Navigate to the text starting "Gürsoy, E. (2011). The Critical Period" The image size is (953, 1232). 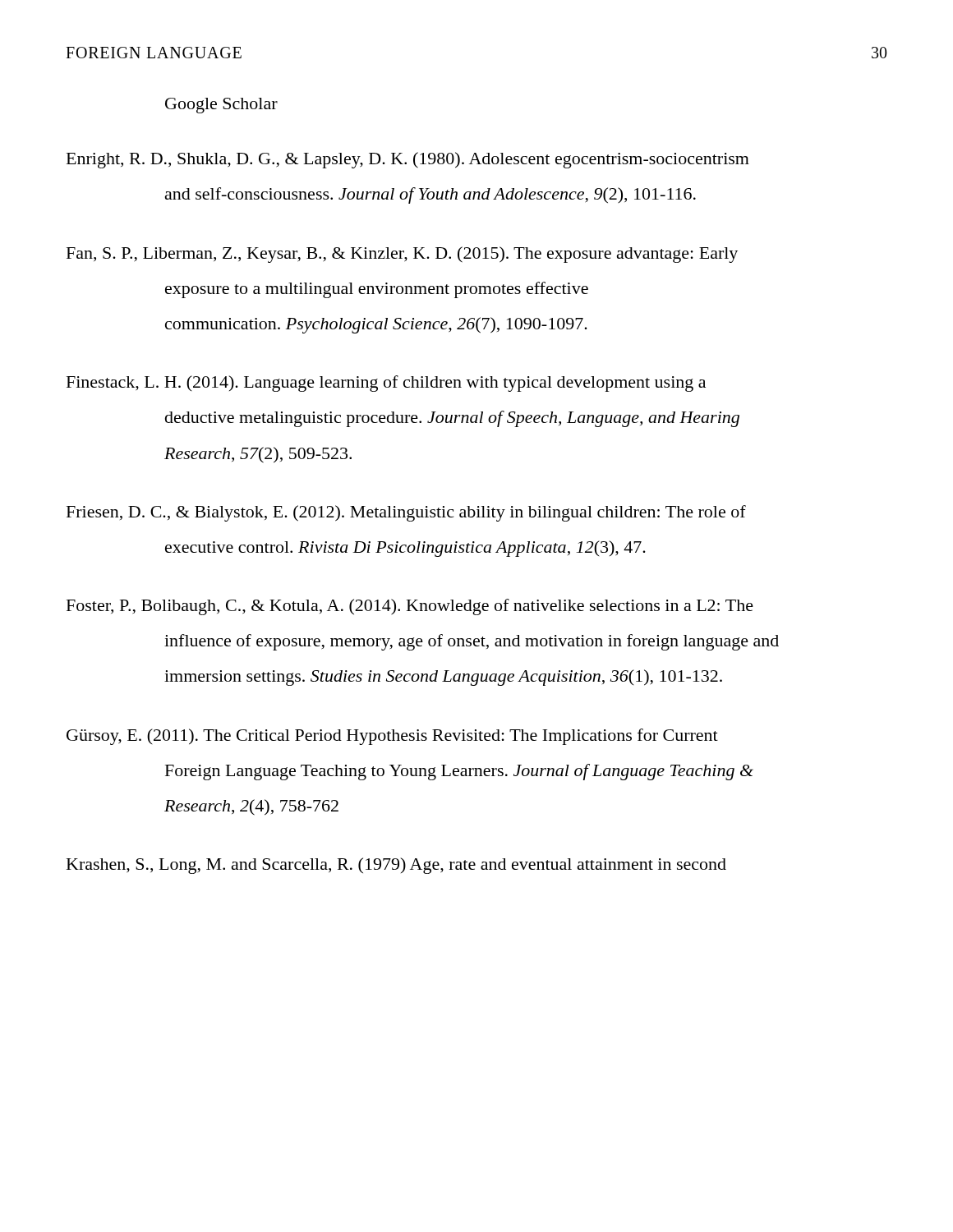[476, 734]
